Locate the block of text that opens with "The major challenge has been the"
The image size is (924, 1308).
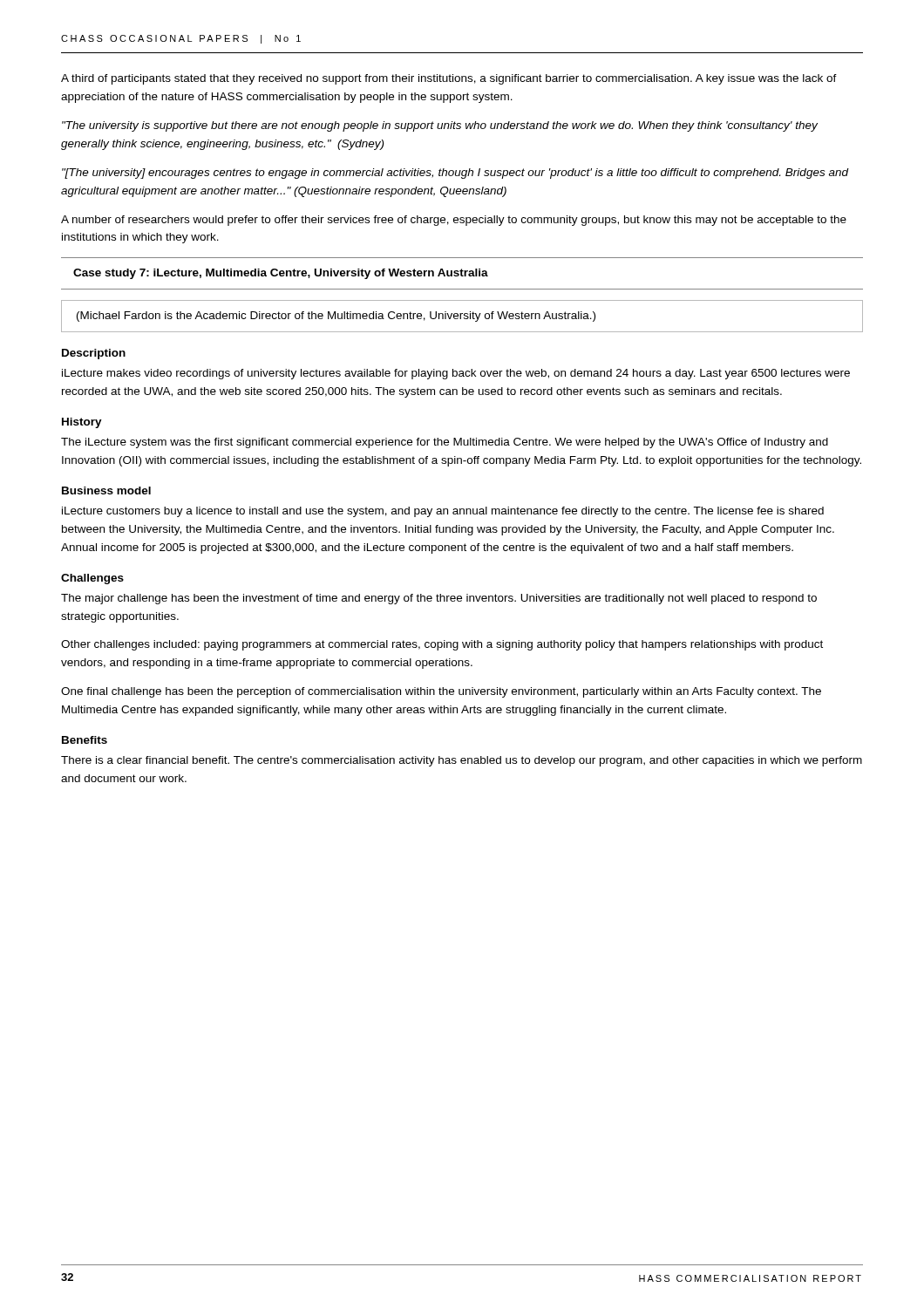pos(439,607)
